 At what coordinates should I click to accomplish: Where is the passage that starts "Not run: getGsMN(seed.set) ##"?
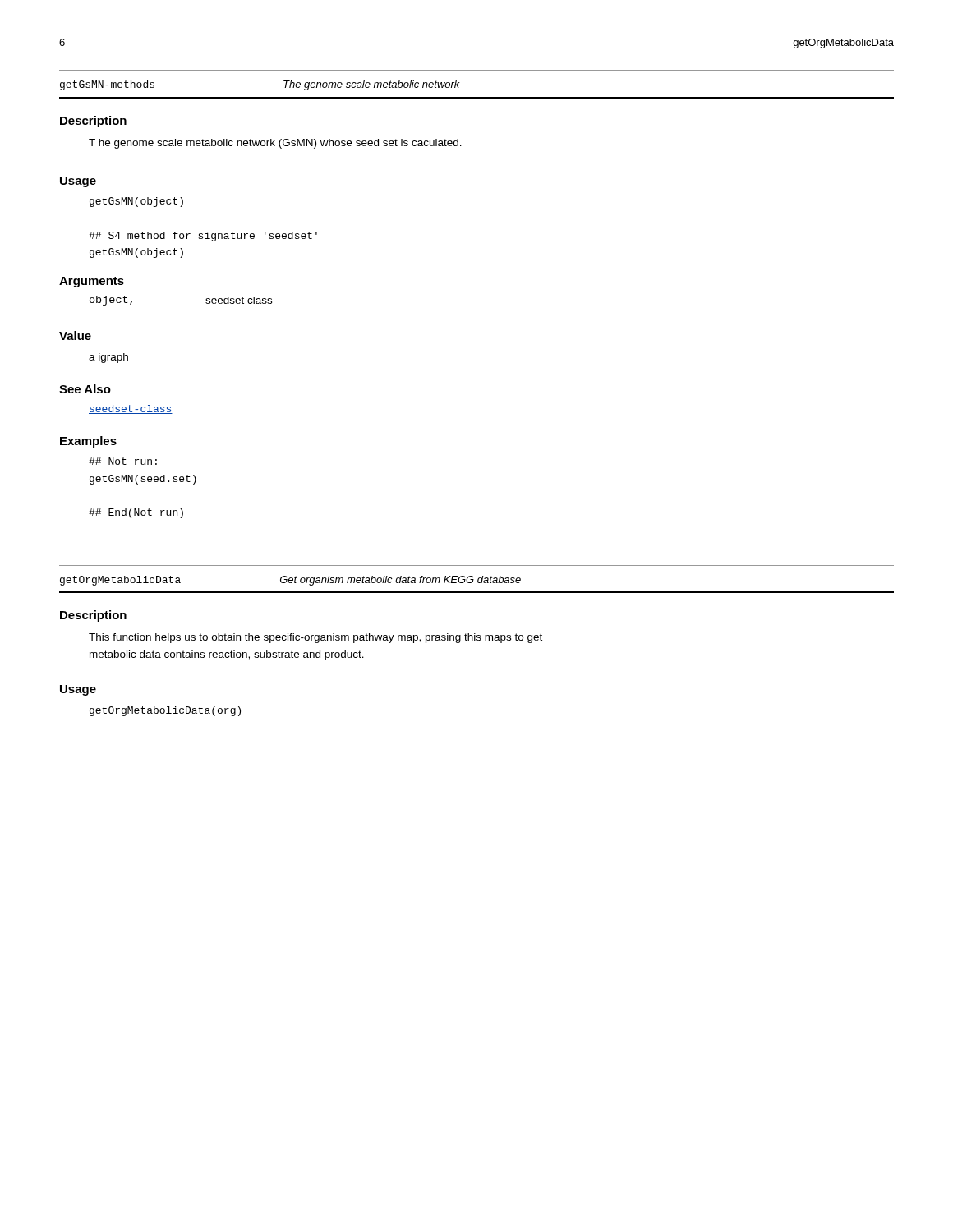click(x=143, y=488)
